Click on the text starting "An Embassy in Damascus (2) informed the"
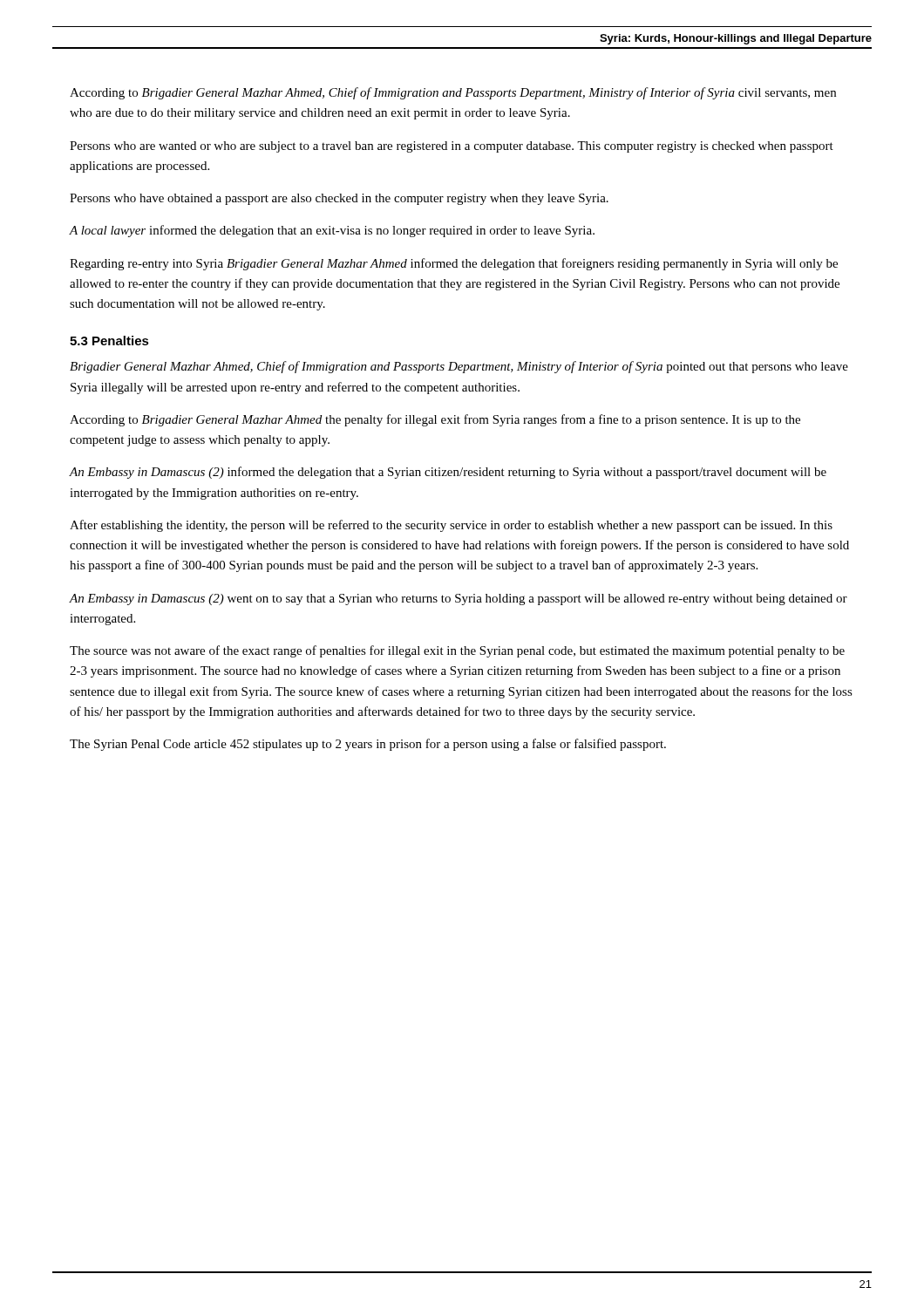Viewport: 924px width, 1308px height. coord(448,482)
